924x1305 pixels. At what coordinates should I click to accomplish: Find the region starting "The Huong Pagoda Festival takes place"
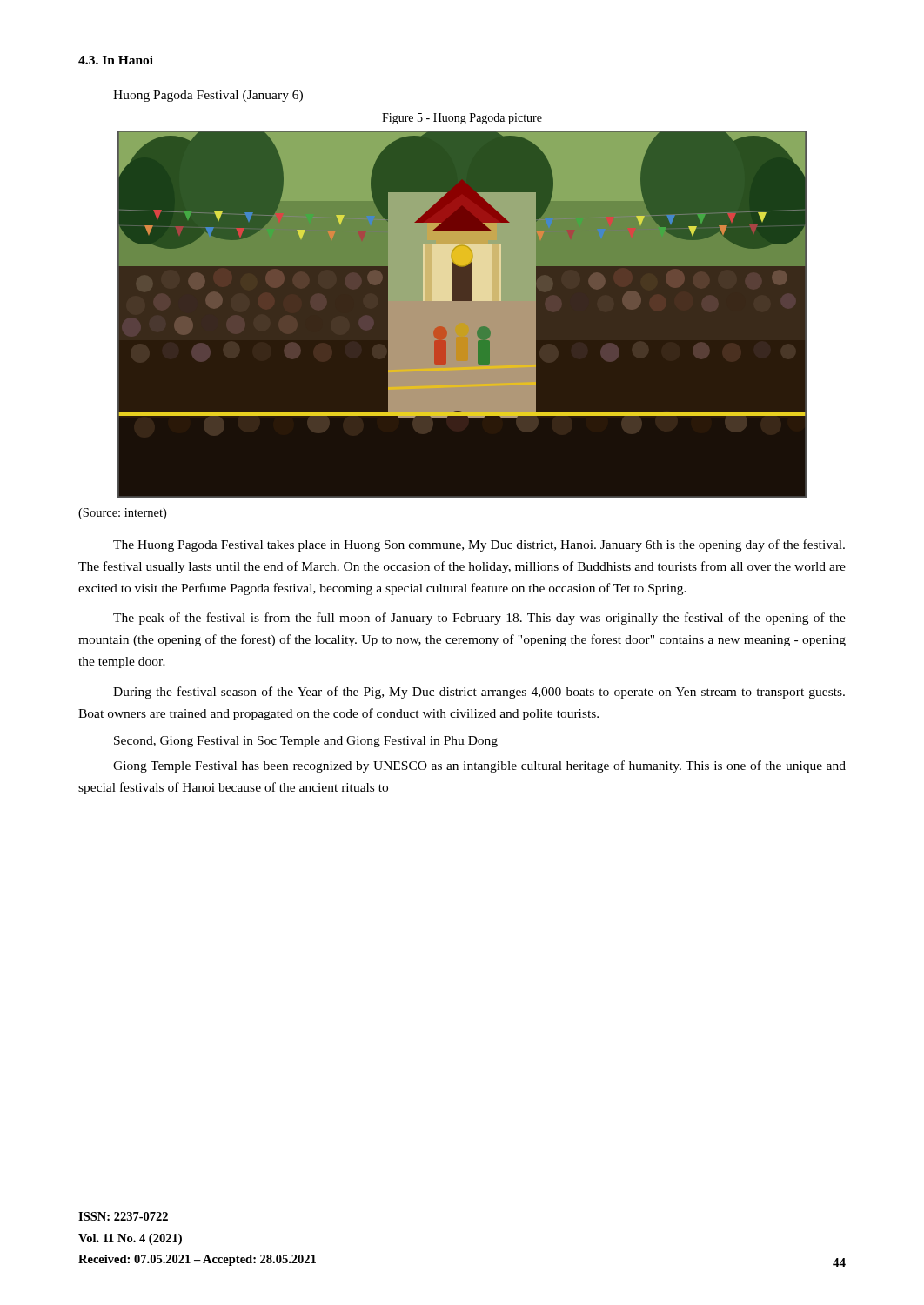coord(462,566)
